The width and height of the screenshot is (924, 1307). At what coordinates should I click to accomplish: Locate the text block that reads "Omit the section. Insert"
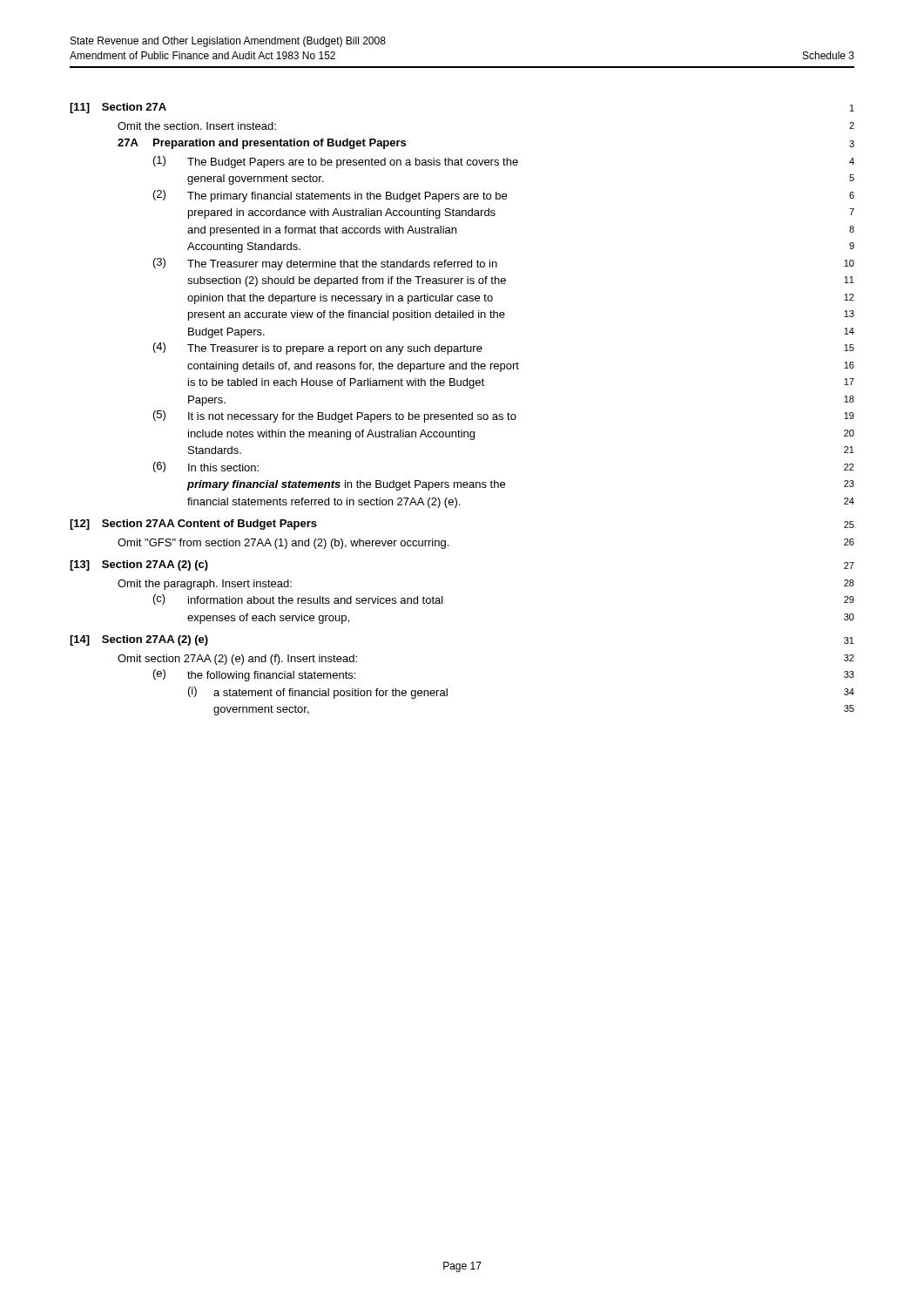(197, 125)
